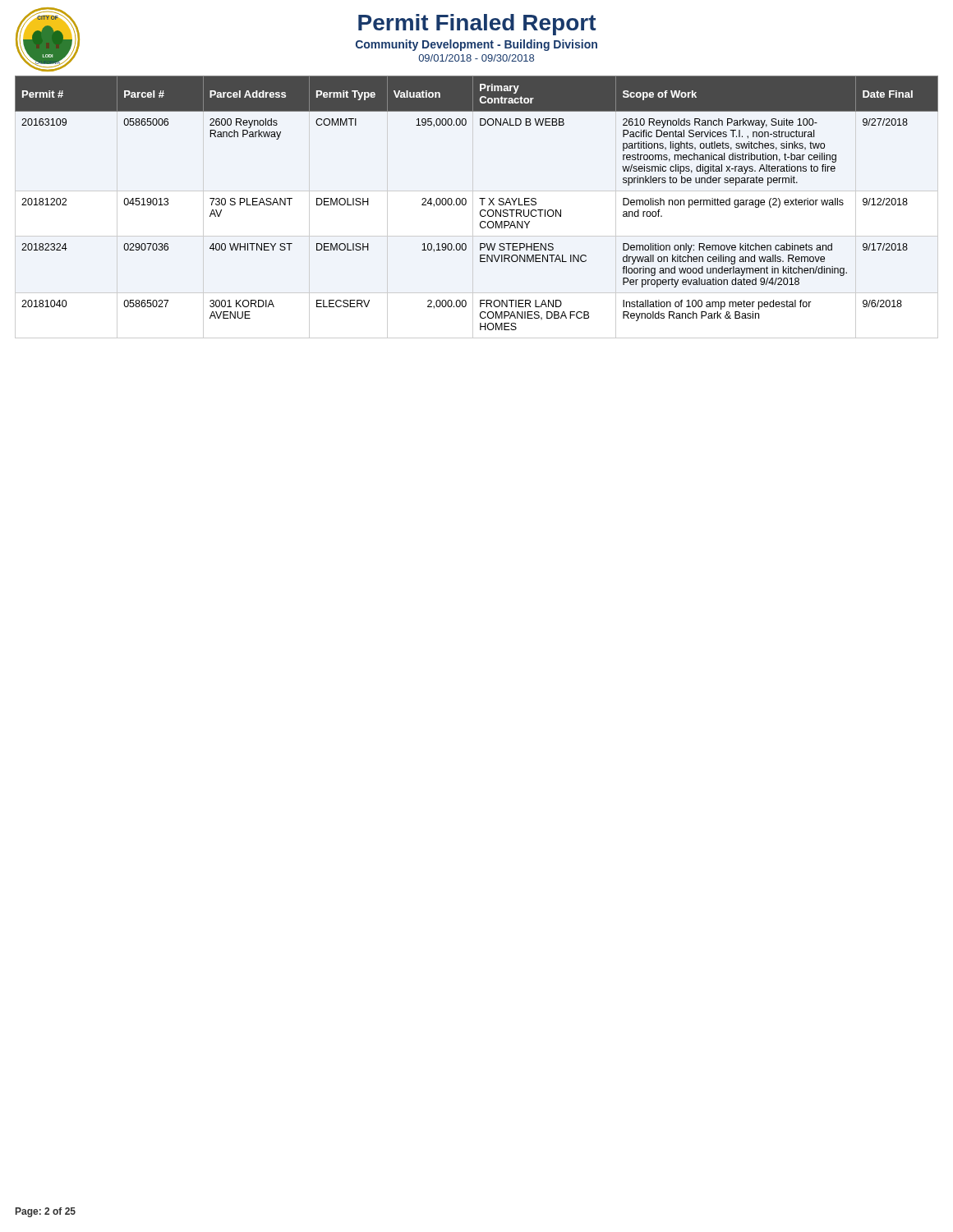Screen dimensions: 1232x953
Task: Locate the table with the text "Date Final"
Action: pos(476,207)
